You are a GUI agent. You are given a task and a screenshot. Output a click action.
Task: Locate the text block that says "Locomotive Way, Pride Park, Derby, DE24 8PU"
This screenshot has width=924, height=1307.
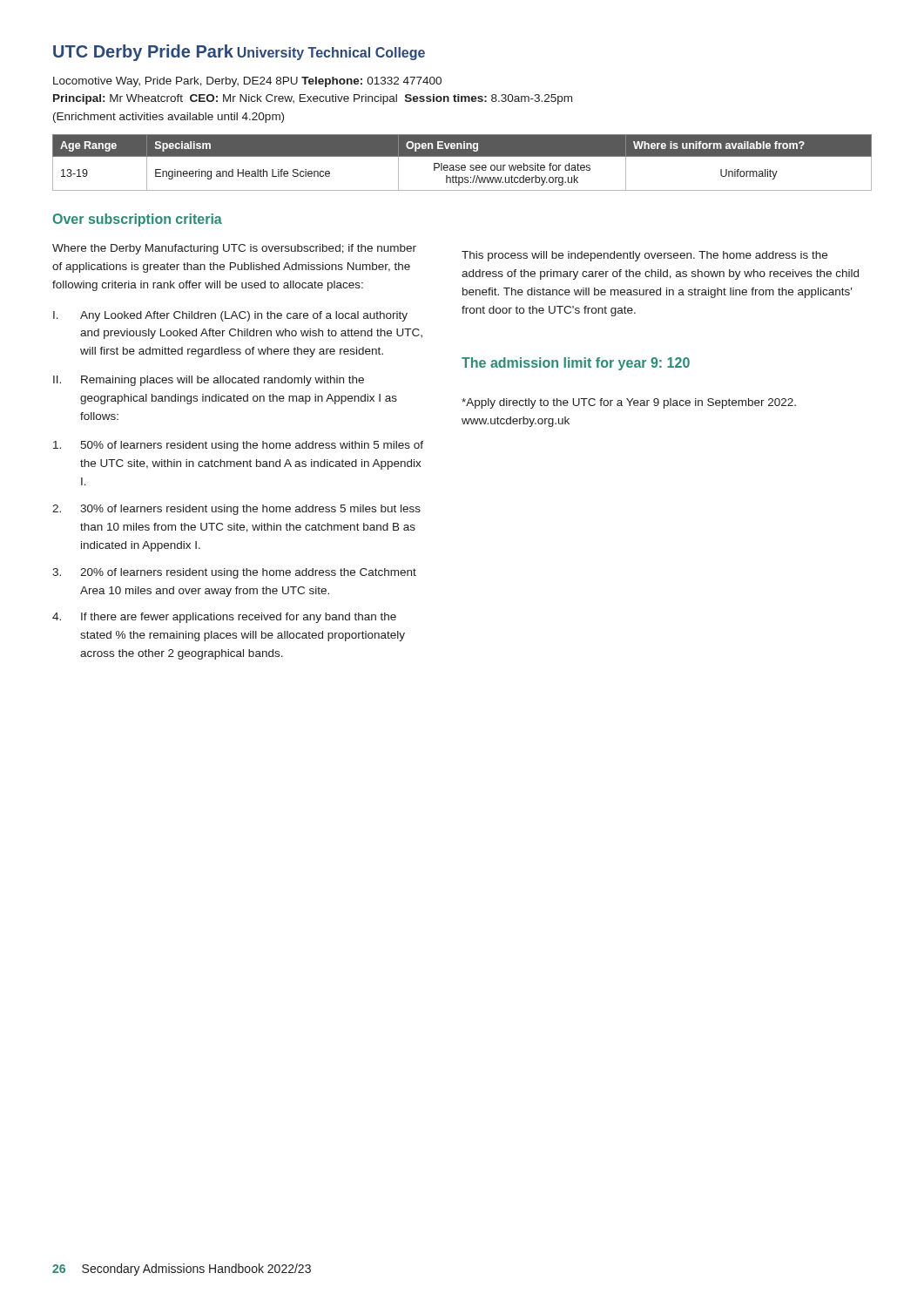point(313,98)
